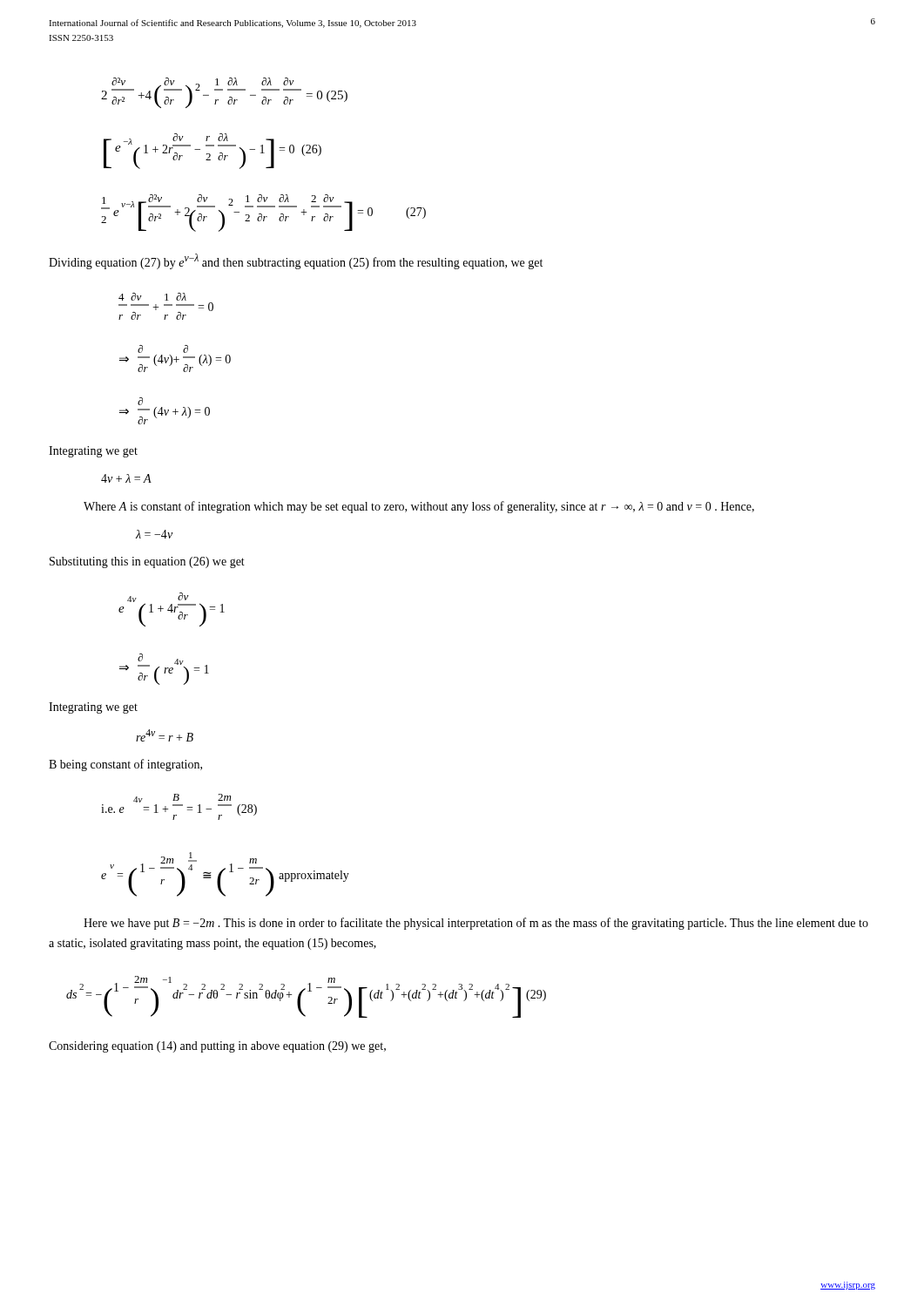This screenshot has height=1307, width=924.
Task: Click on the formula containing "1 2 e v−λ [ ∂²v ∂r² +"
Action: 349,211
